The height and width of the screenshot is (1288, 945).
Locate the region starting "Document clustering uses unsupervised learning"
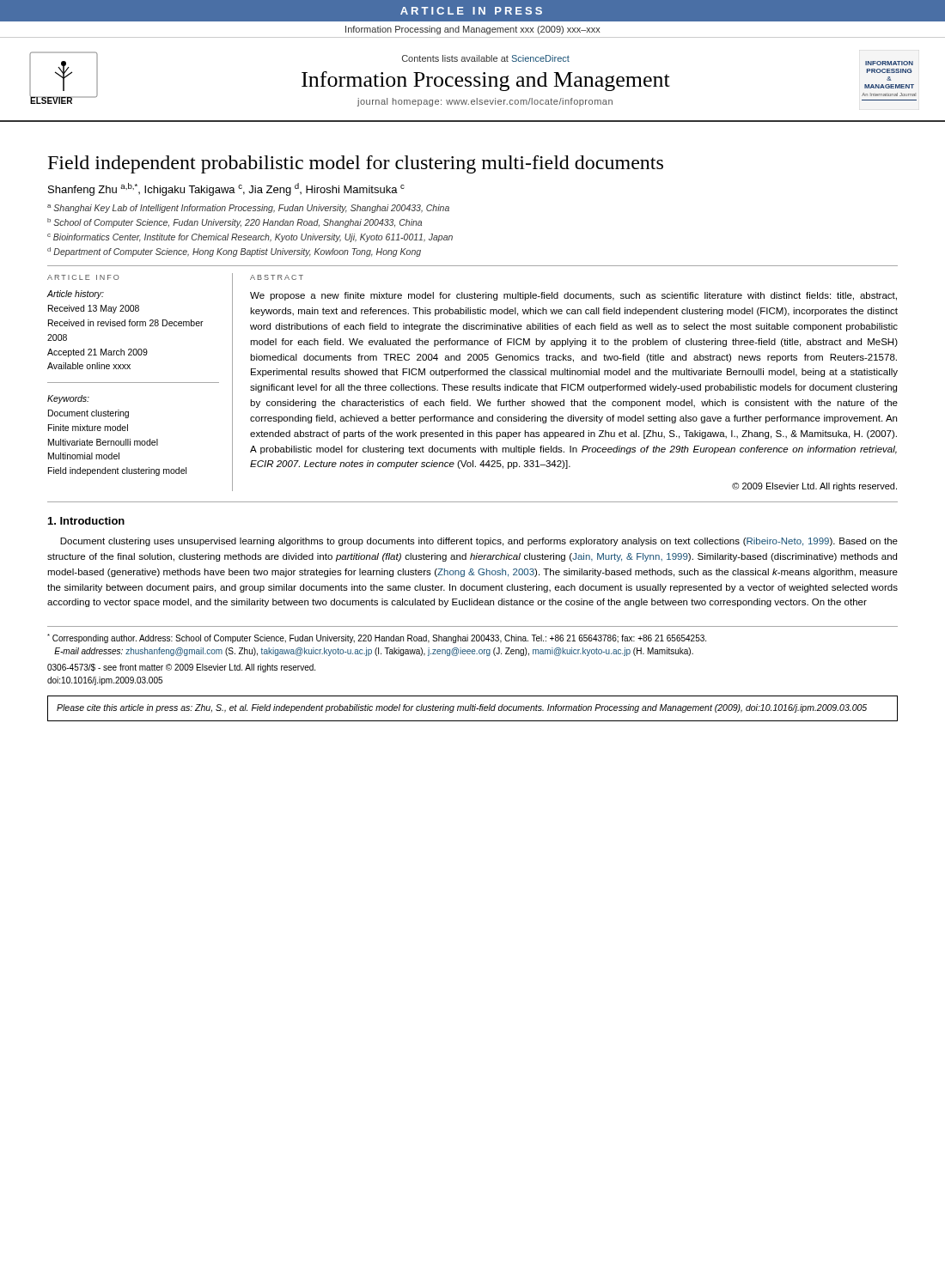click(x=472, y=572)
